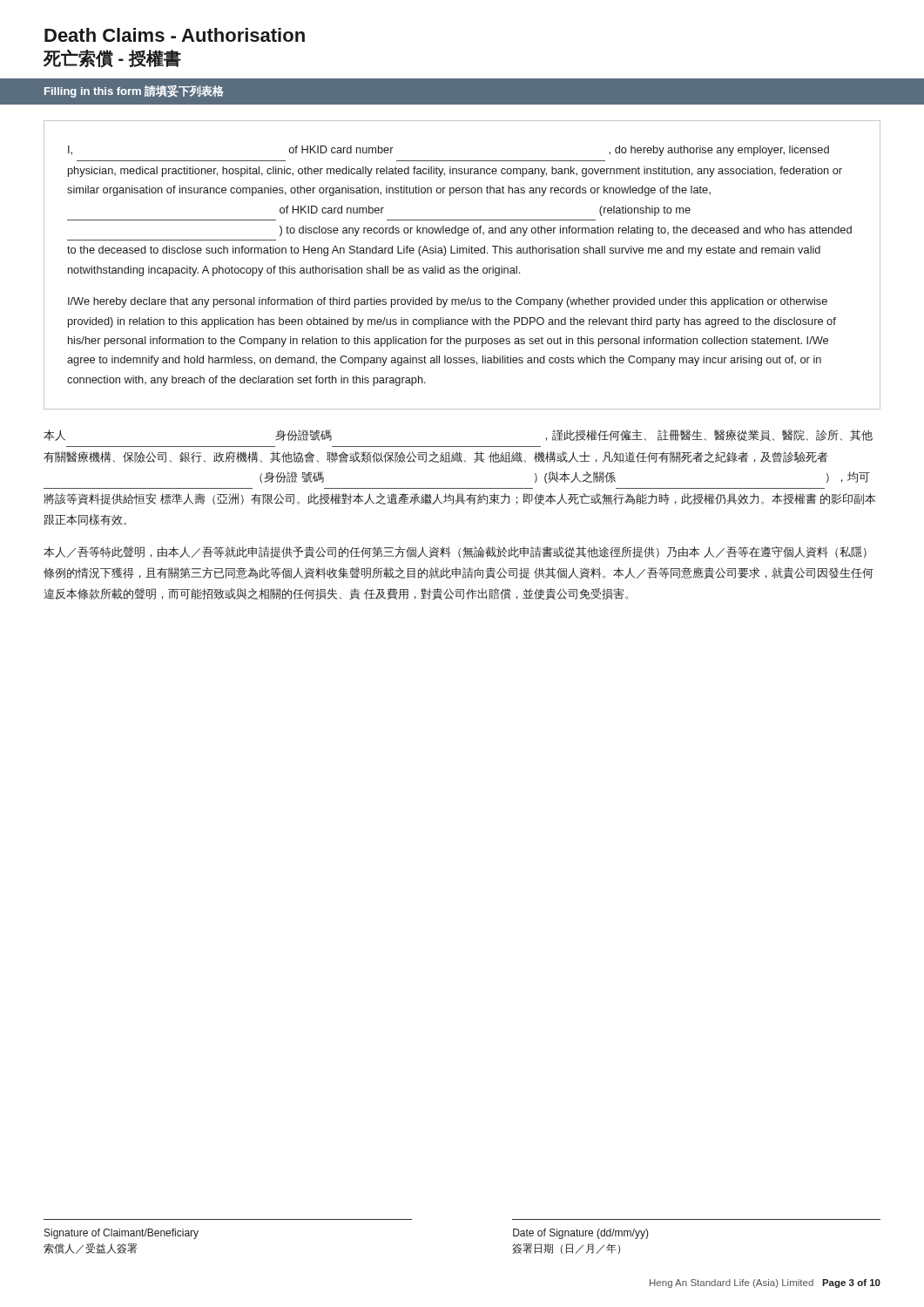Select the text containing "Signature of Claimant/Beneficiary 索償人／受益人簽署"
This screenshot has width=924, height=1307.
tap(121, 1234)
